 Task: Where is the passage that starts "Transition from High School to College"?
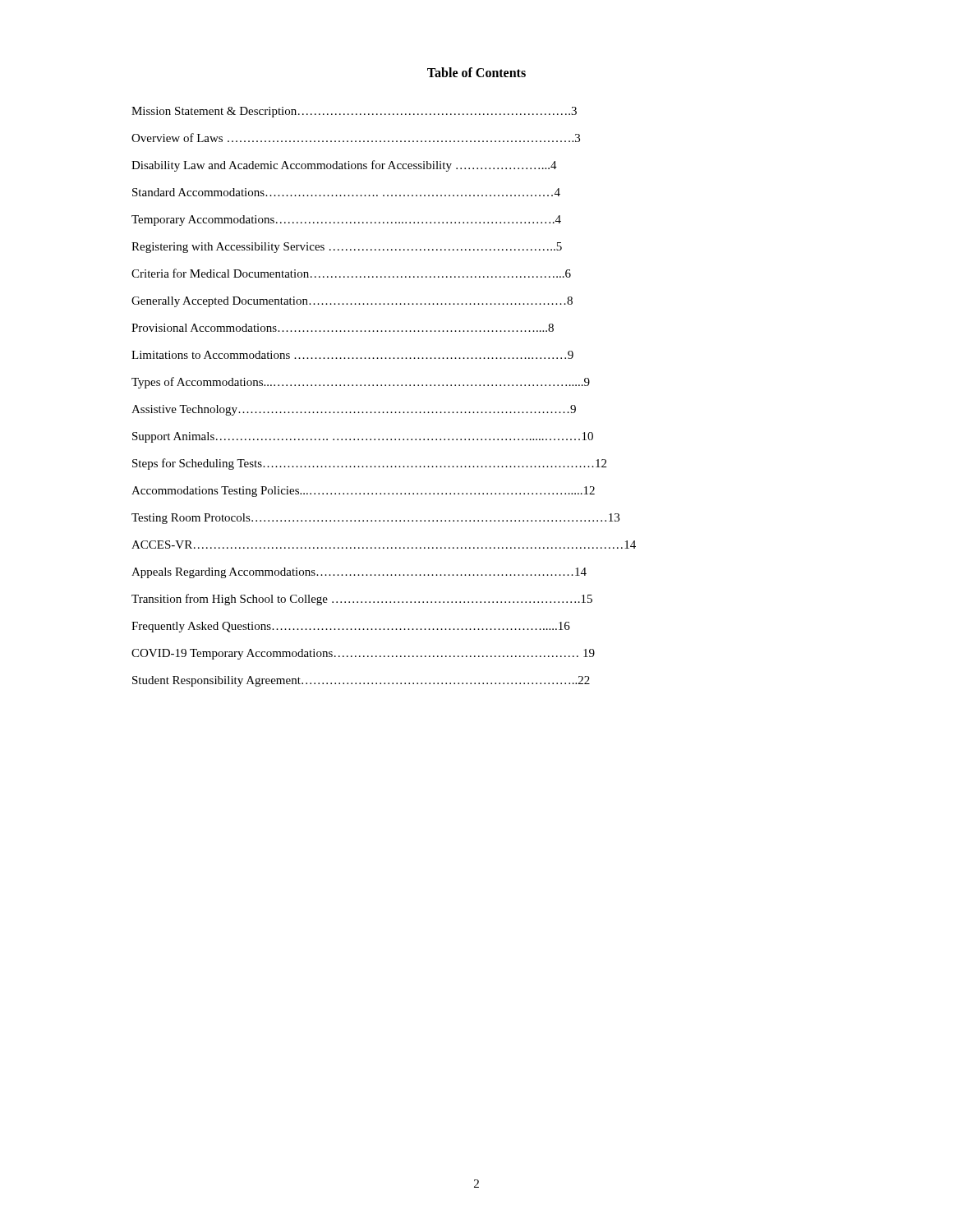(362, 599)
